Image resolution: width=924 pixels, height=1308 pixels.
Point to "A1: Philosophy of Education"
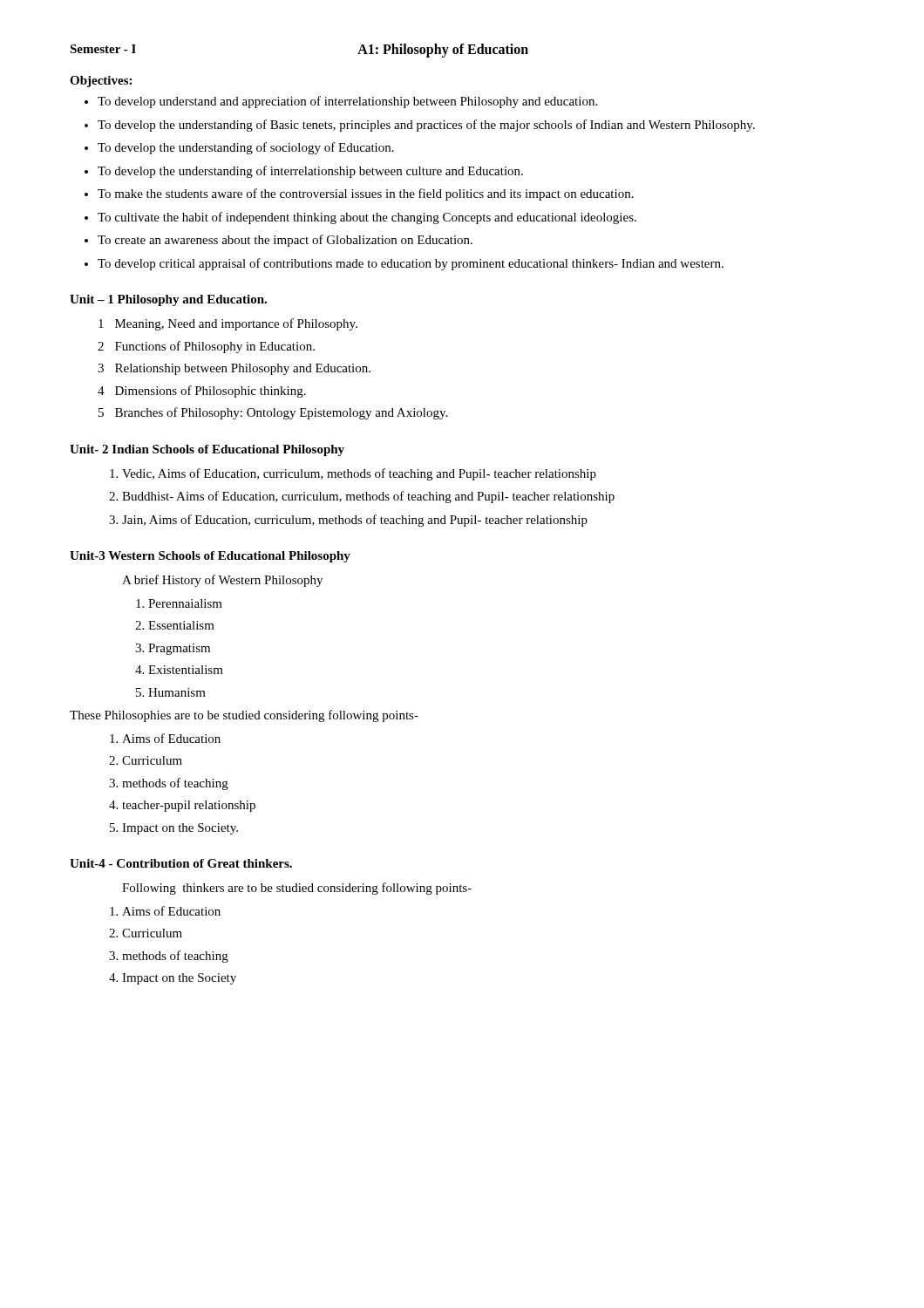[x=443, y=49]
